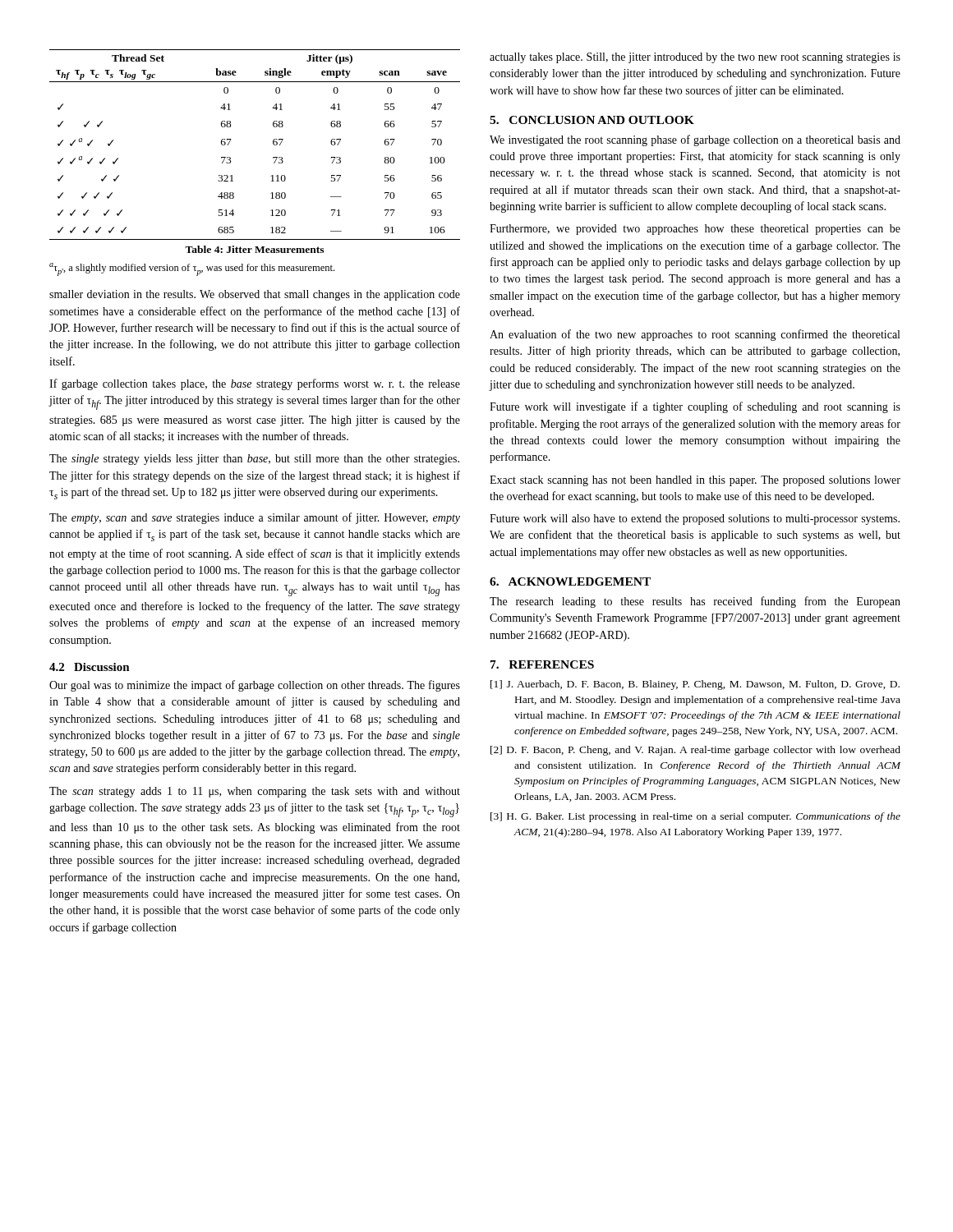
Task: Point to the block beginning "If garbage collection takes place, the base"
Action: pyautogui.click(x=255, y=410)
